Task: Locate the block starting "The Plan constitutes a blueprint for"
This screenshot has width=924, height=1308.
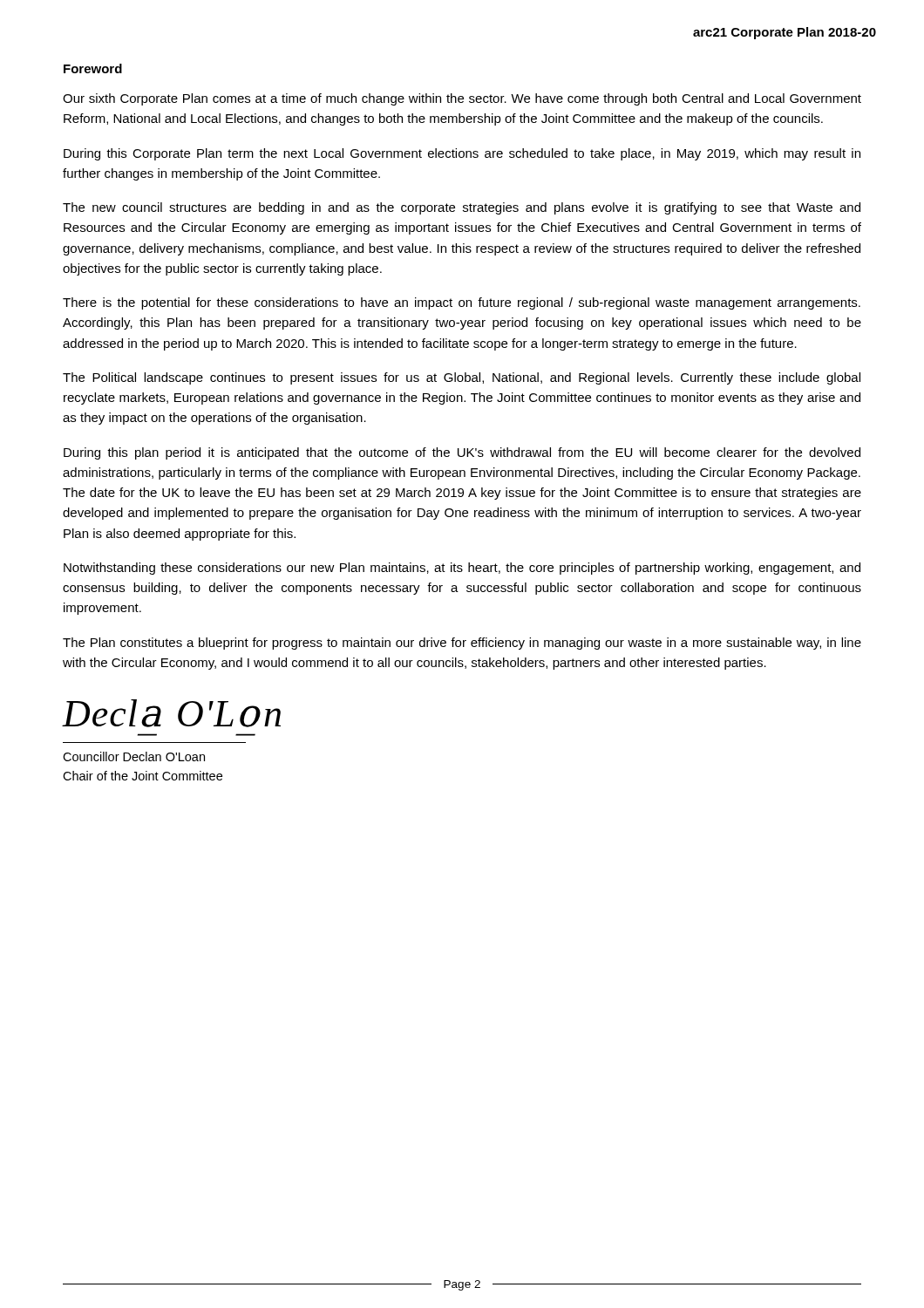Action: coord(462,652)
